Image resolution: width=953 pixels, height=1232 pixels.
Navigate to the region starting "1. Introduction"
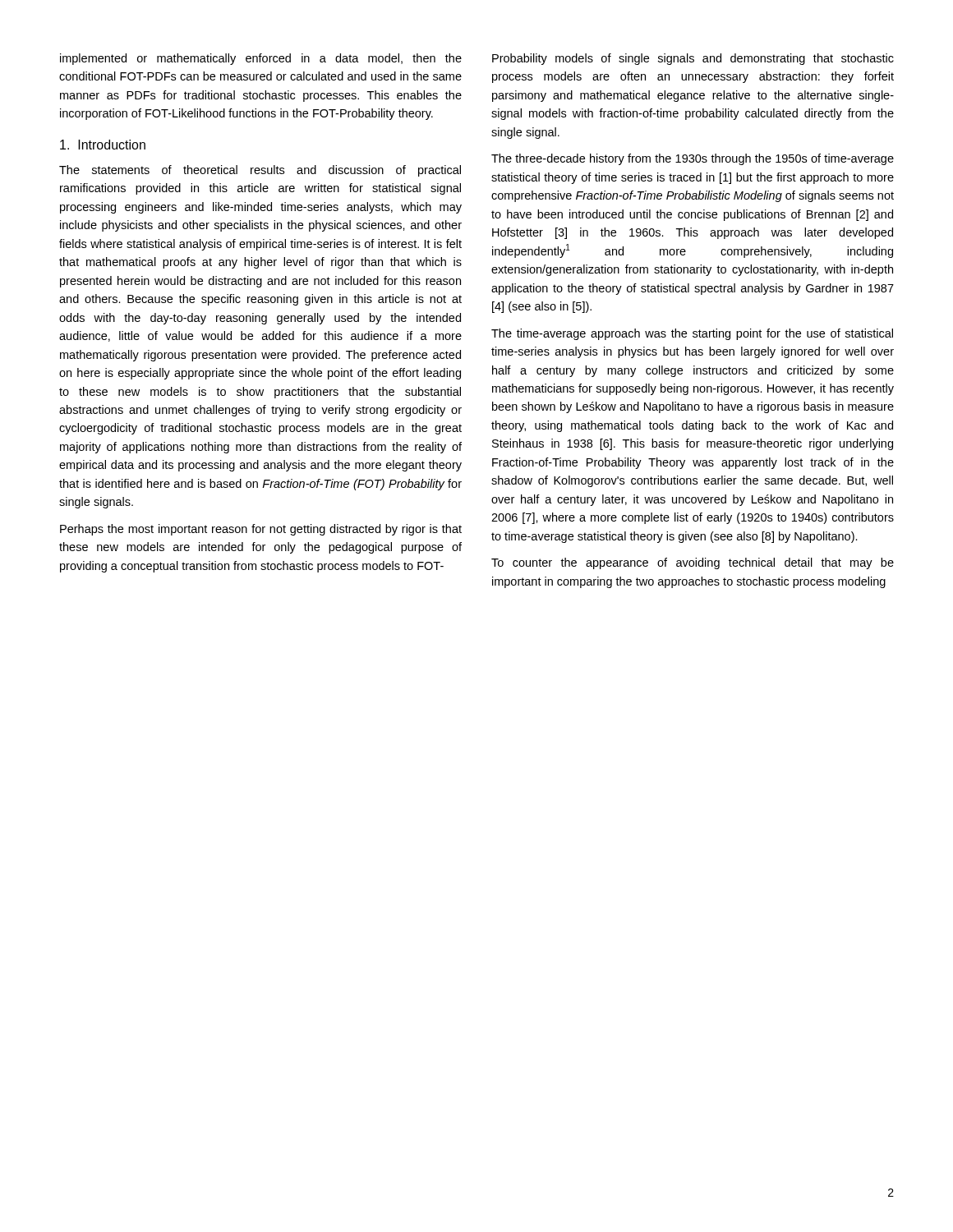pos(103,145)
